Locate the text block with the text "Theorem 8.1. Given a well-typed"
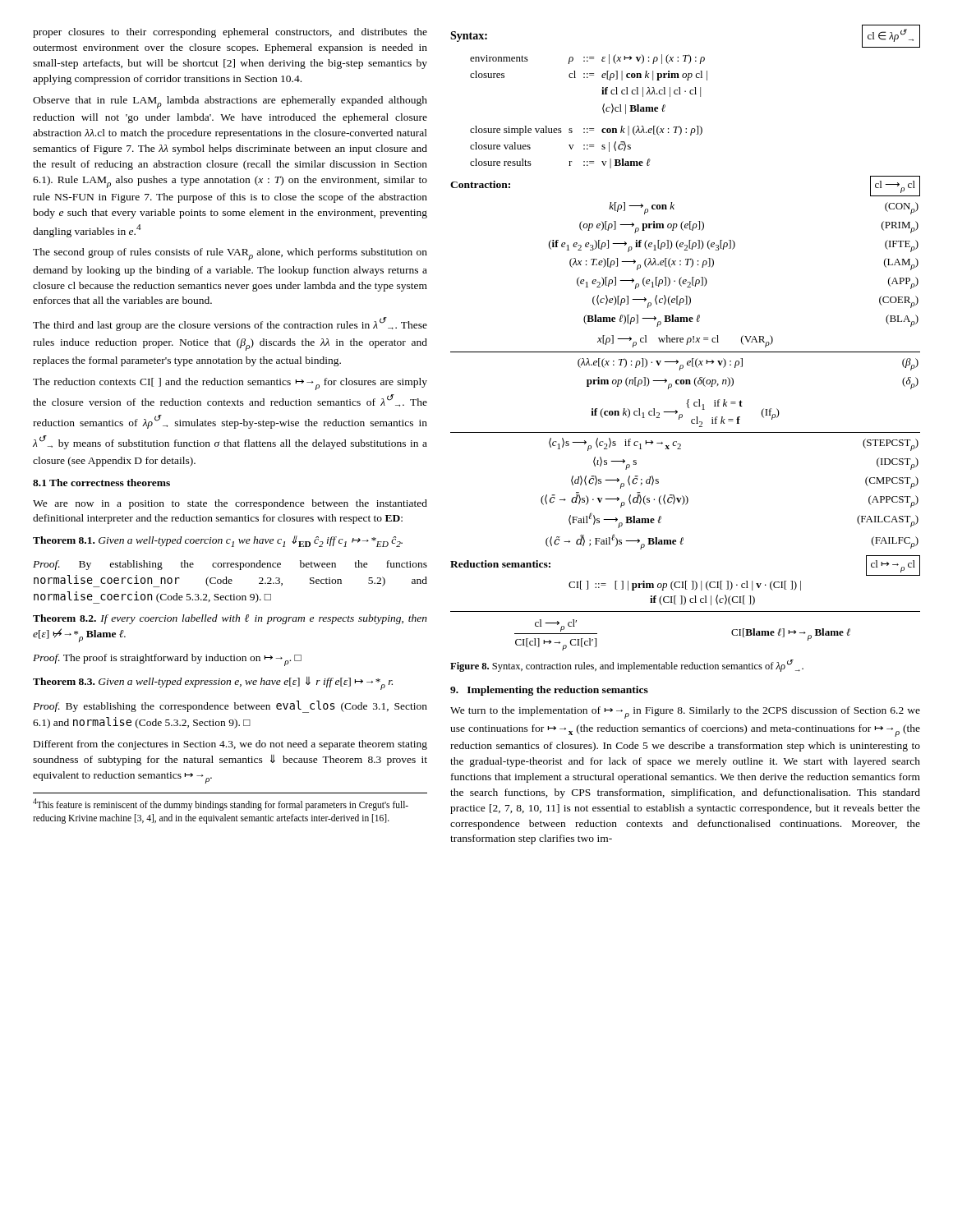Viewport: 953px width, 1232px height. coord(230,569)
